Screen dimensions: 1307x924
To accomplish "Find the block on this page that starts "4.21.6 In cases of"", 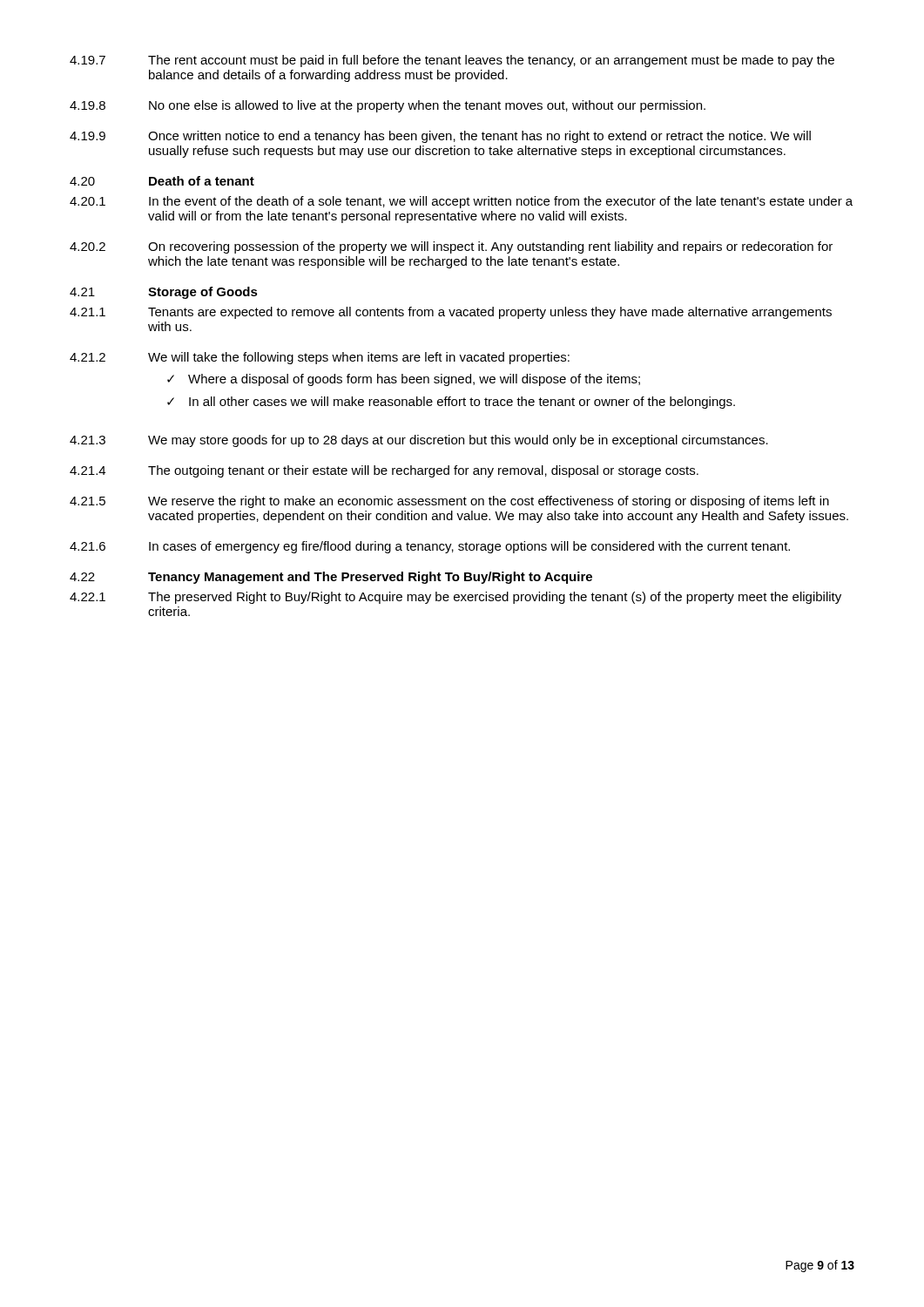I will 462,546.
